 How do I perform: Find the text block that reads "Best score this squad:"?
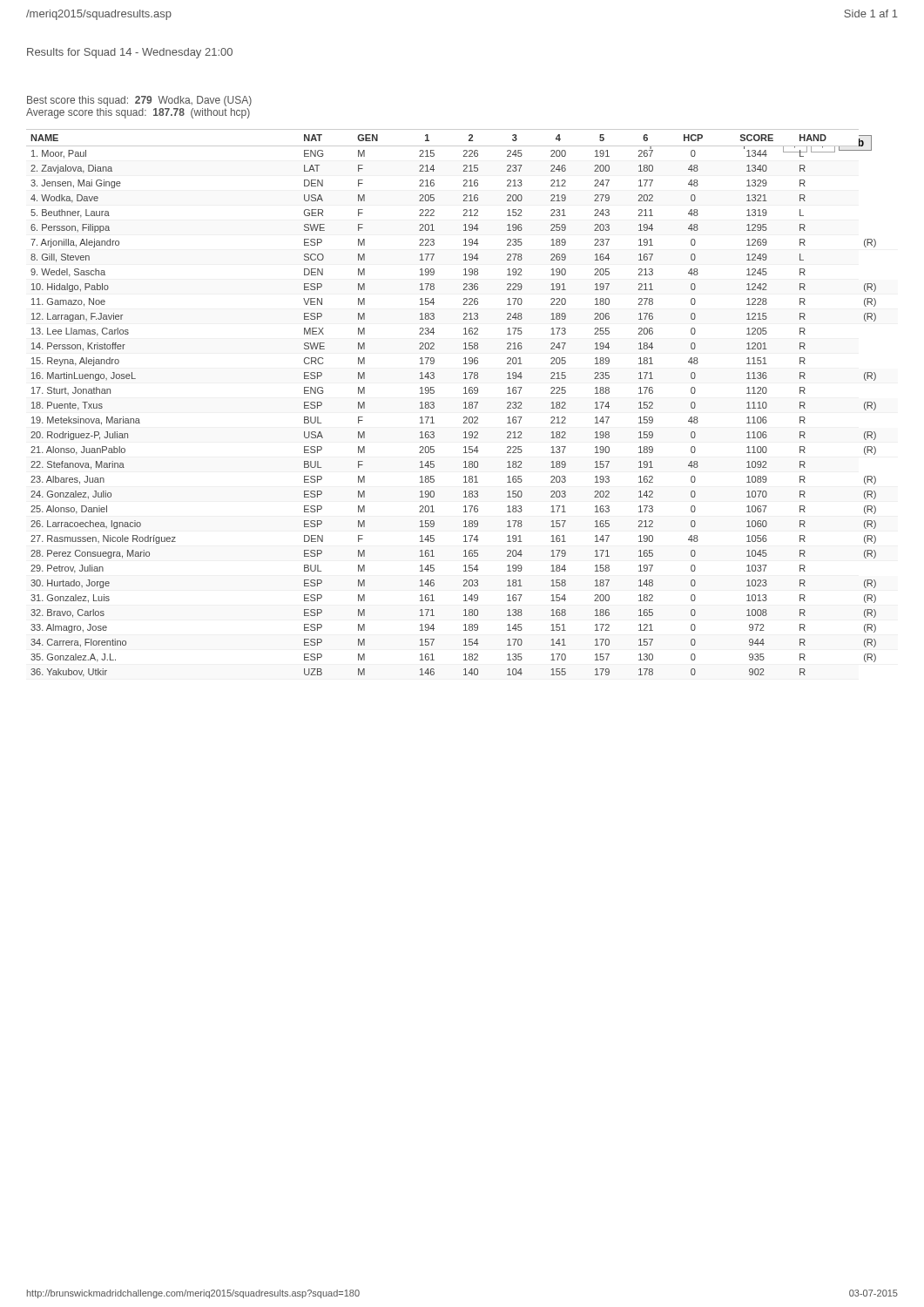click(x=139, y=106)
